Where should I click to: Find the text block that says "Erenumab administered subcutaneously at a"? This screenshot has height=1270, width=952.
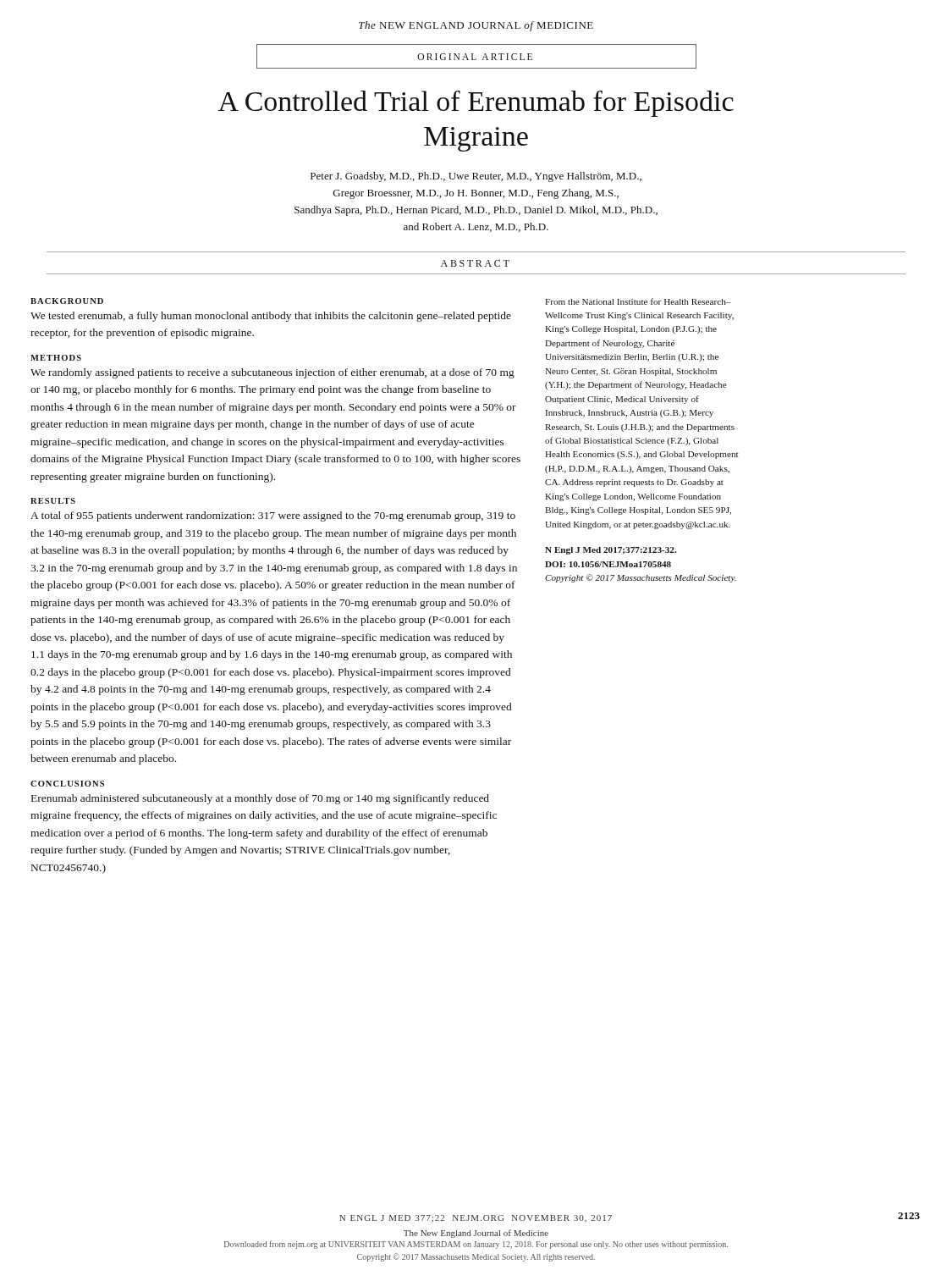click(x=264, y=833)
